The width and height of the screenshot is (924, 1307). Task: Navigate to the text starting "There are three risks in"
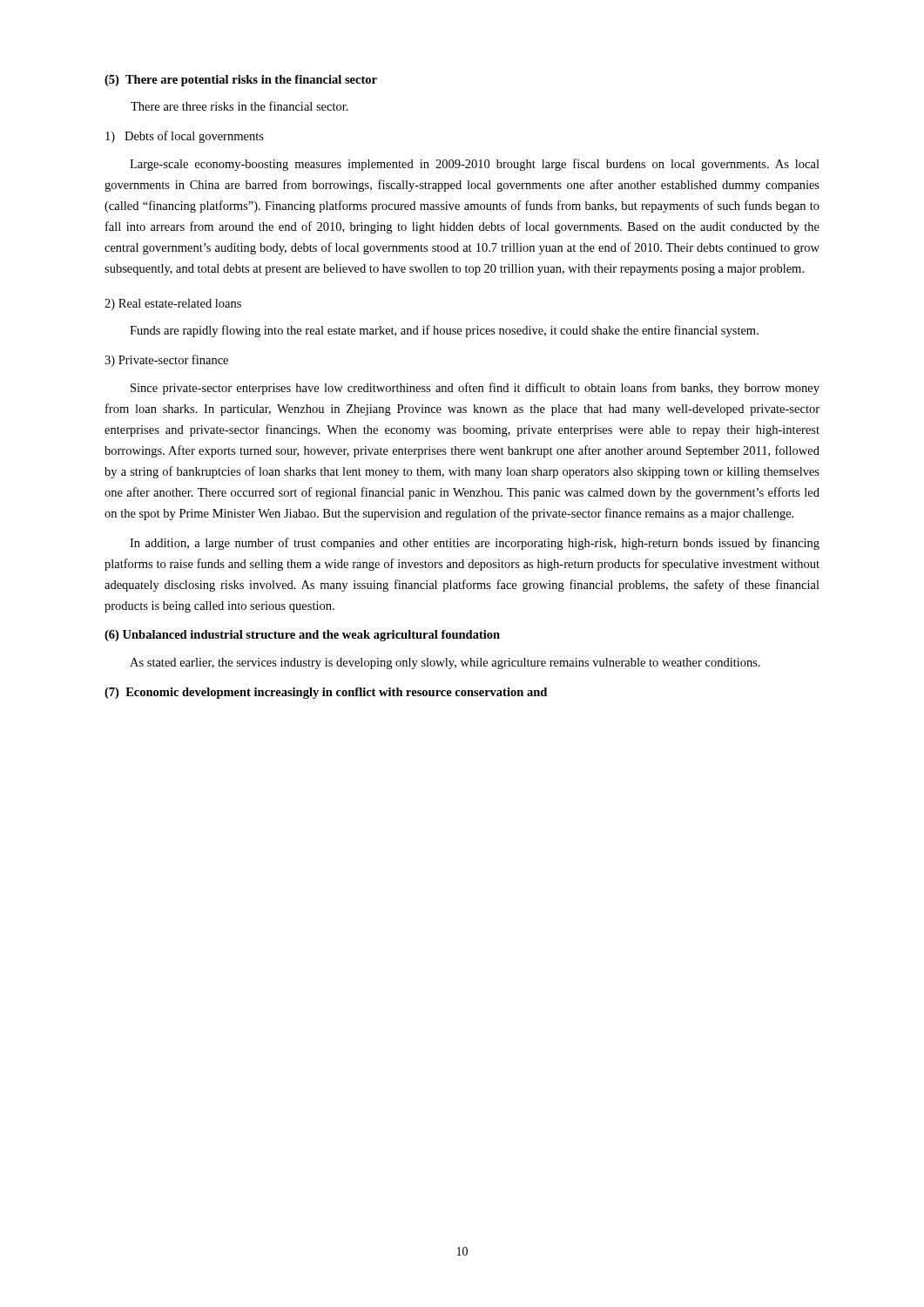[240, 106]
